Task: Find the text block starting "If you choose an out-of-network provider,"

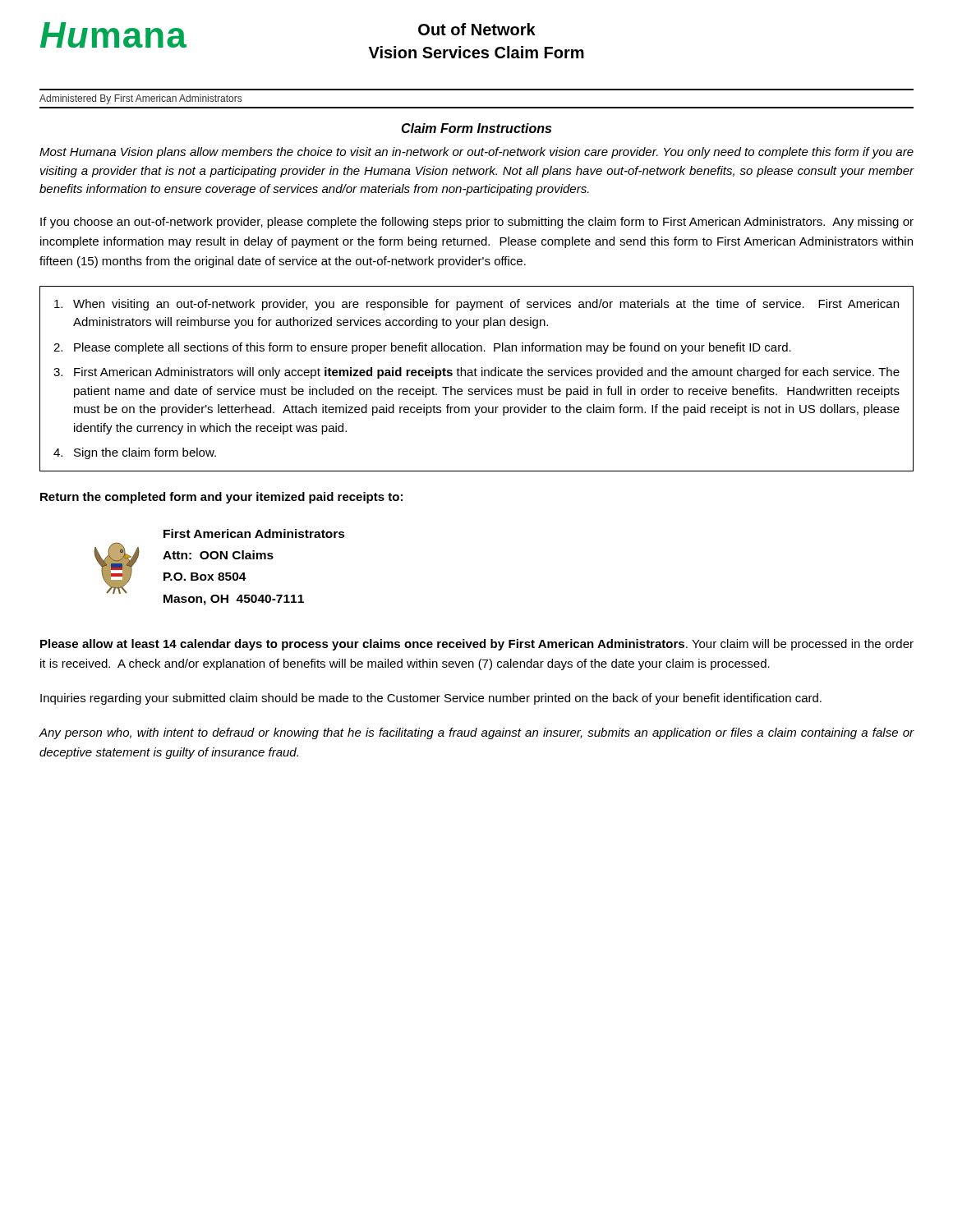Action: coord(476,241)
